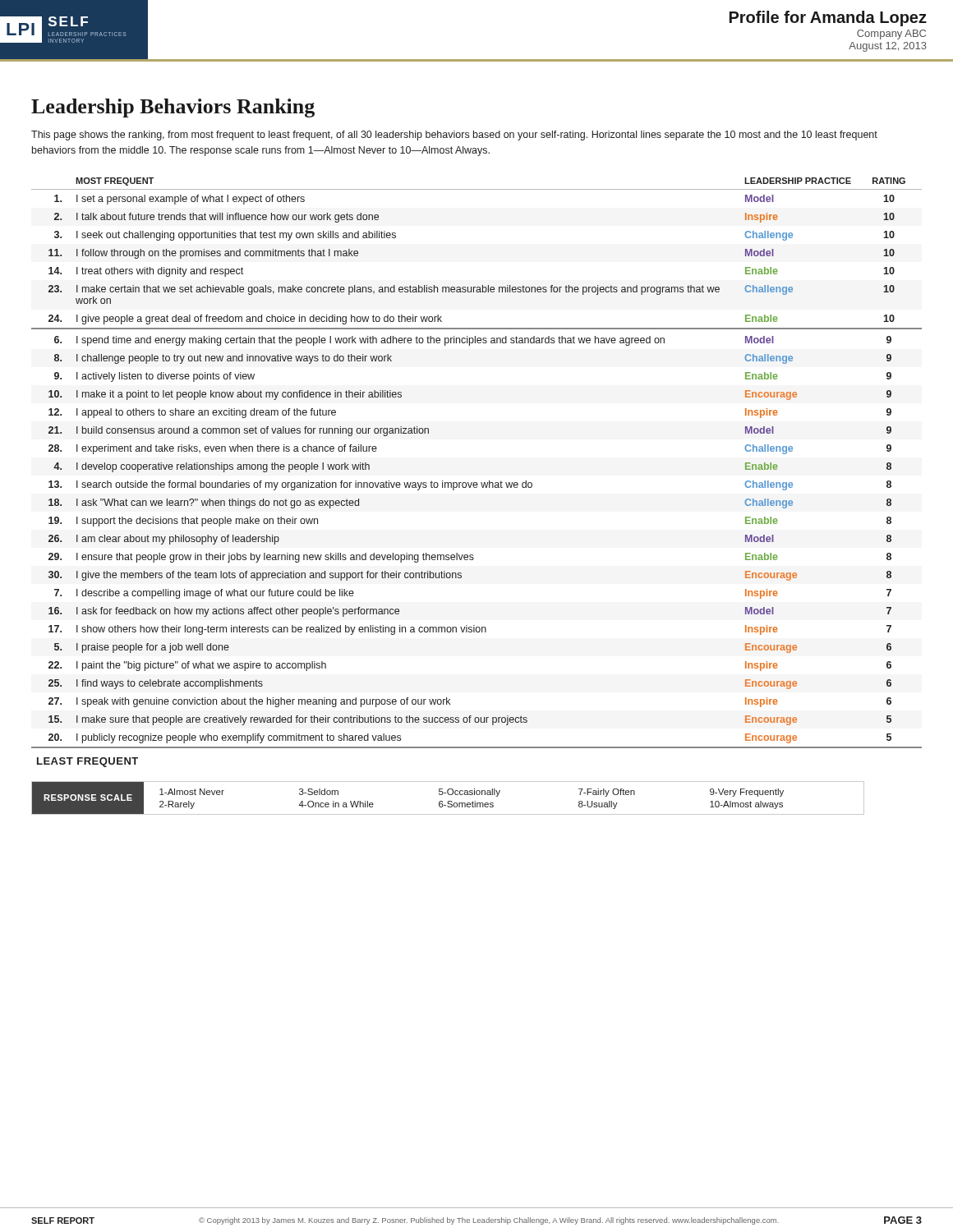Find the table that mentions "RESPONSE SCALE 1-Almost Never 3-Seldom"
953x1232 pixels.
point(448,798)
